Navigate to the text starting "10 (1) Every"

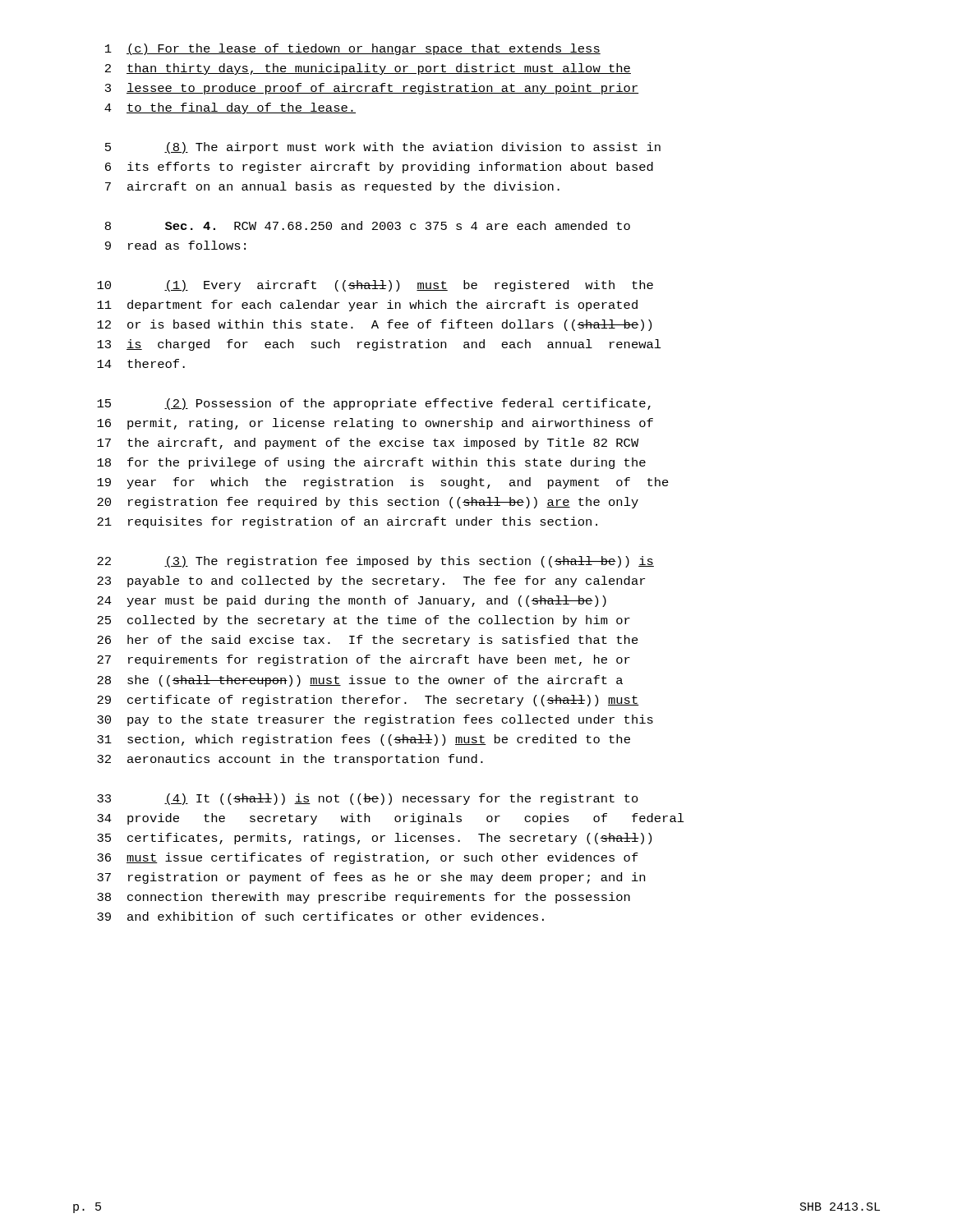coord(476,325)
